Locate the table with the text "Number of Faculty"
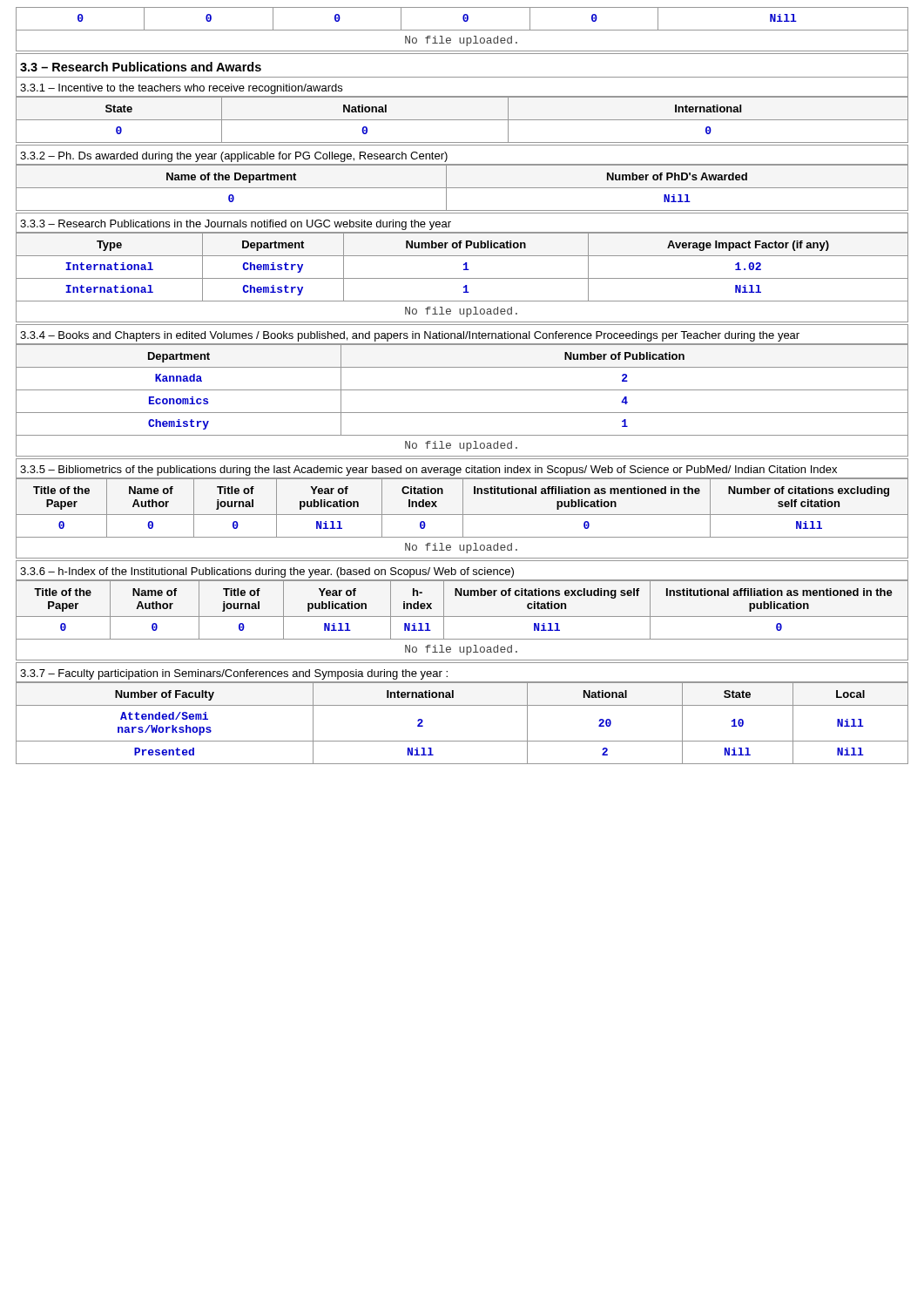The width and height of the screenshot is (924, 1307). [462, 723]
